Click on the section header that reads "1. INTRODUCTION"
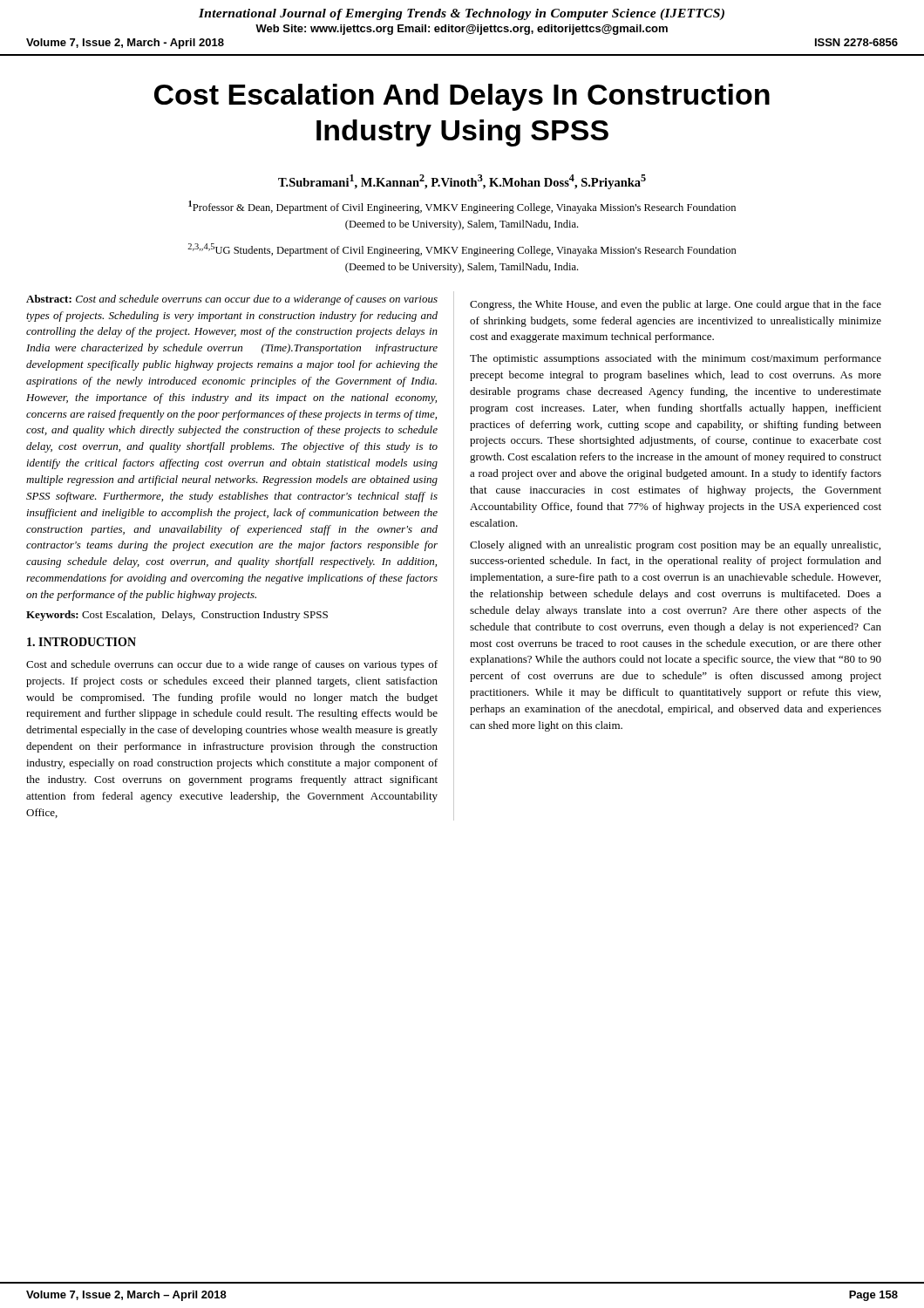Viewport: 924px width, 1308px height. (81, 642)
